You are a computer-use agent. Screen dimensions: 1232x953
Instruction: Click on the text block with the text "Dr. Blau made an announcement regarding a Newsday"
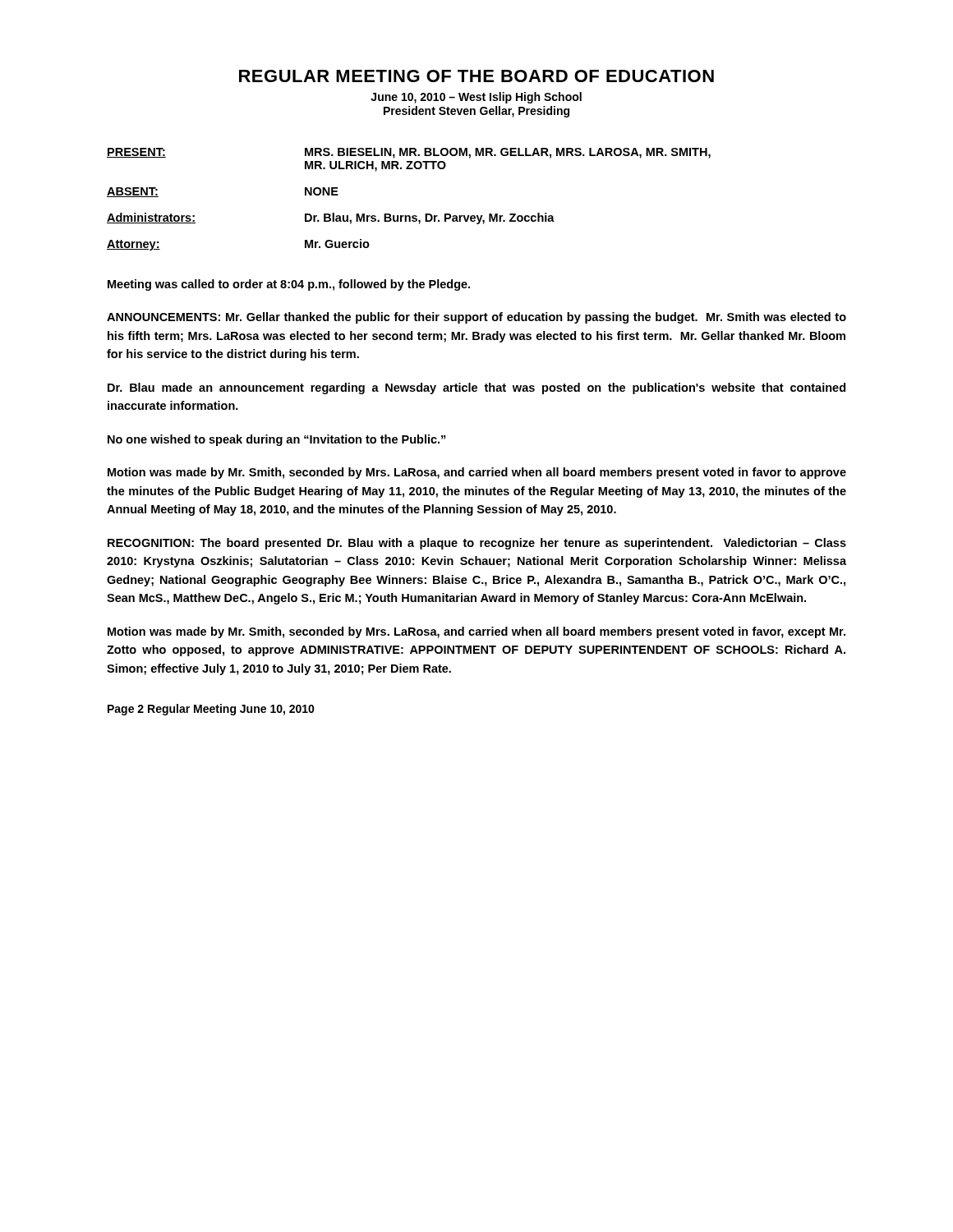476,397
